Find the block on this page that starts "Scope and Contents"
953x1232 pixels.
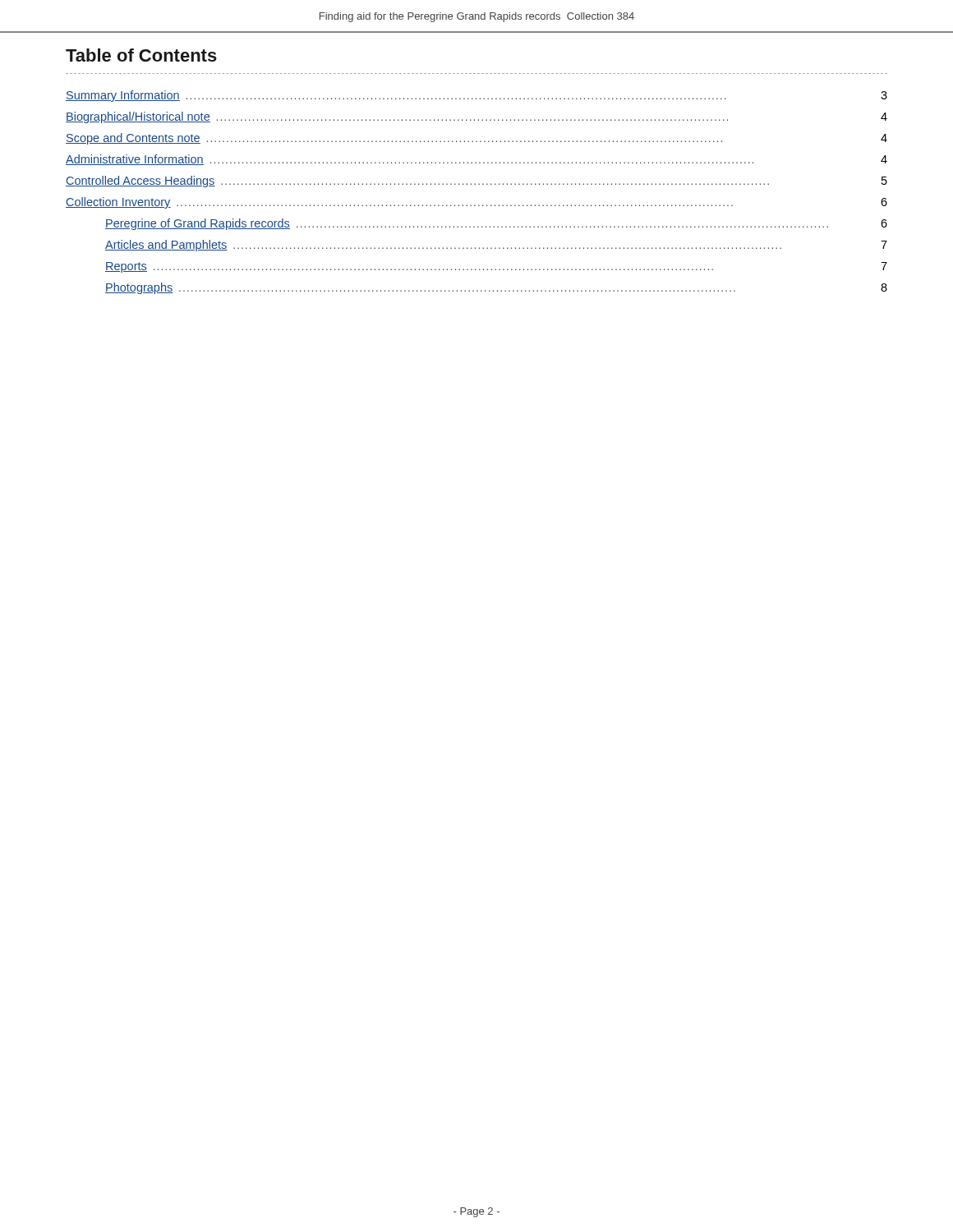point(476,138)
